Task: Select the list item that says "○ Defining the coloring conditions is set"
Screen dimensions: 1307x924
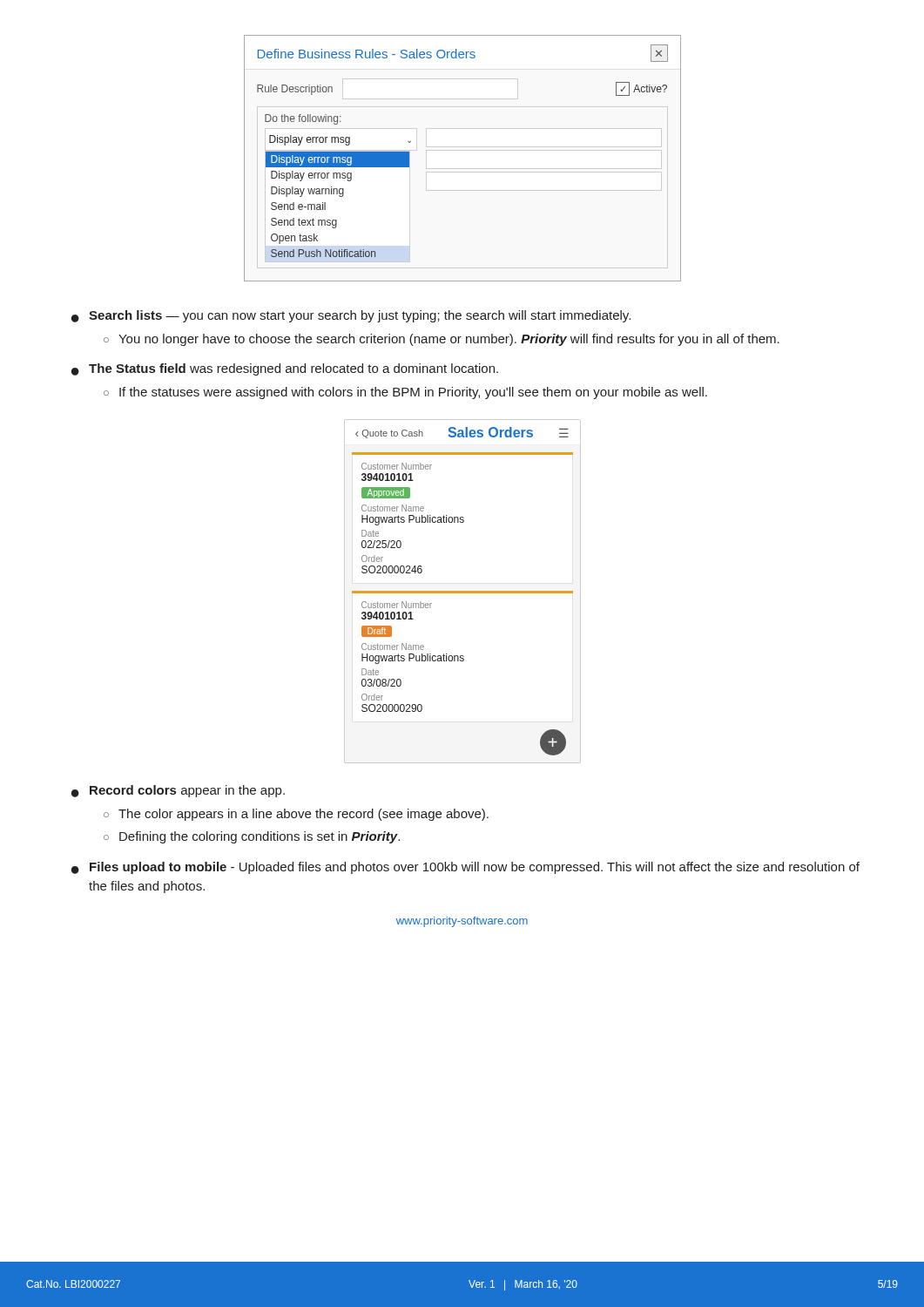Action: pyautogui.click(x=252, y=837)
